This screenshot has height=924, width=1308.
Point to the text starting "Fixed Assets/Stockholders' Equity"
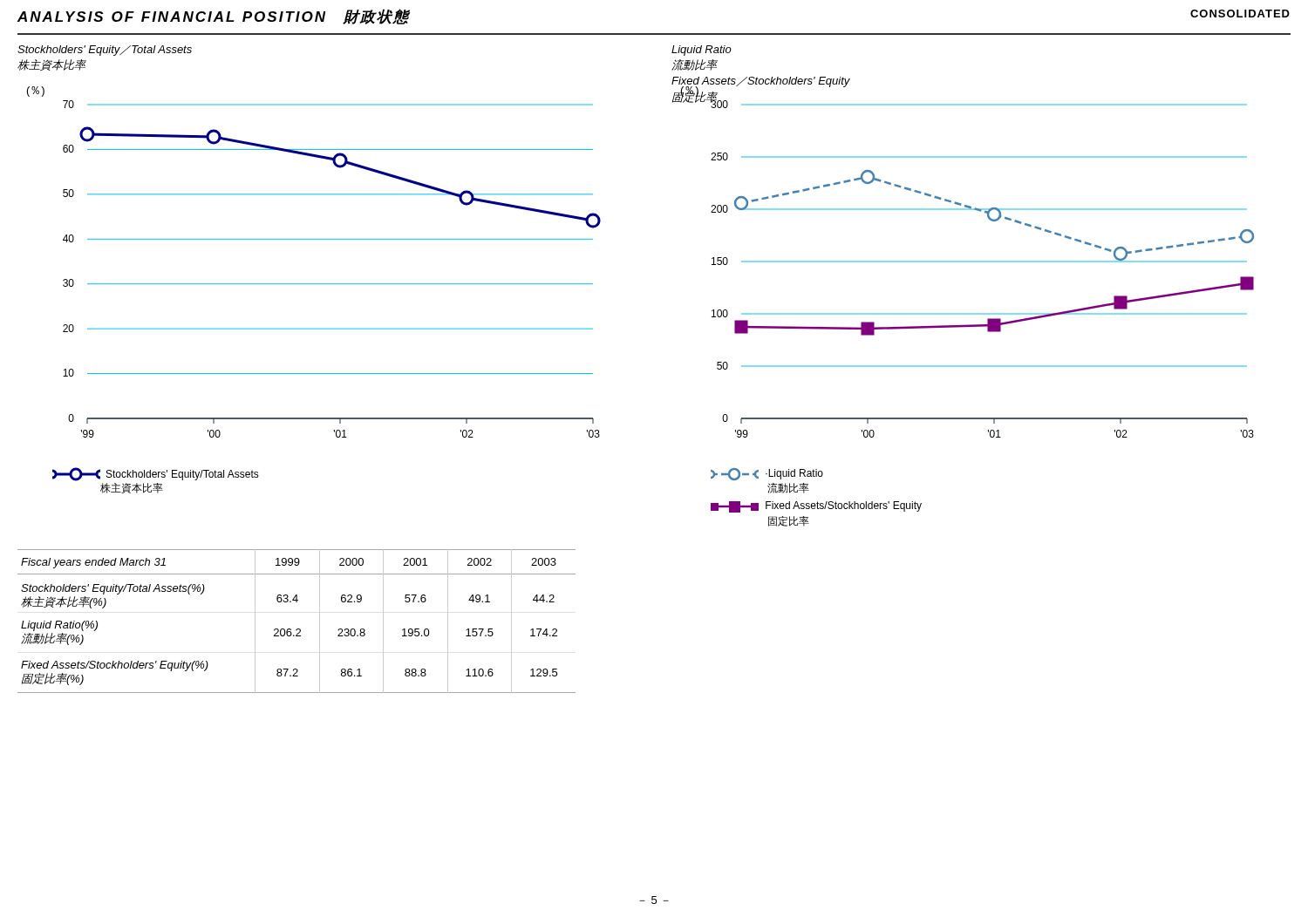click(x=816, y=506)
